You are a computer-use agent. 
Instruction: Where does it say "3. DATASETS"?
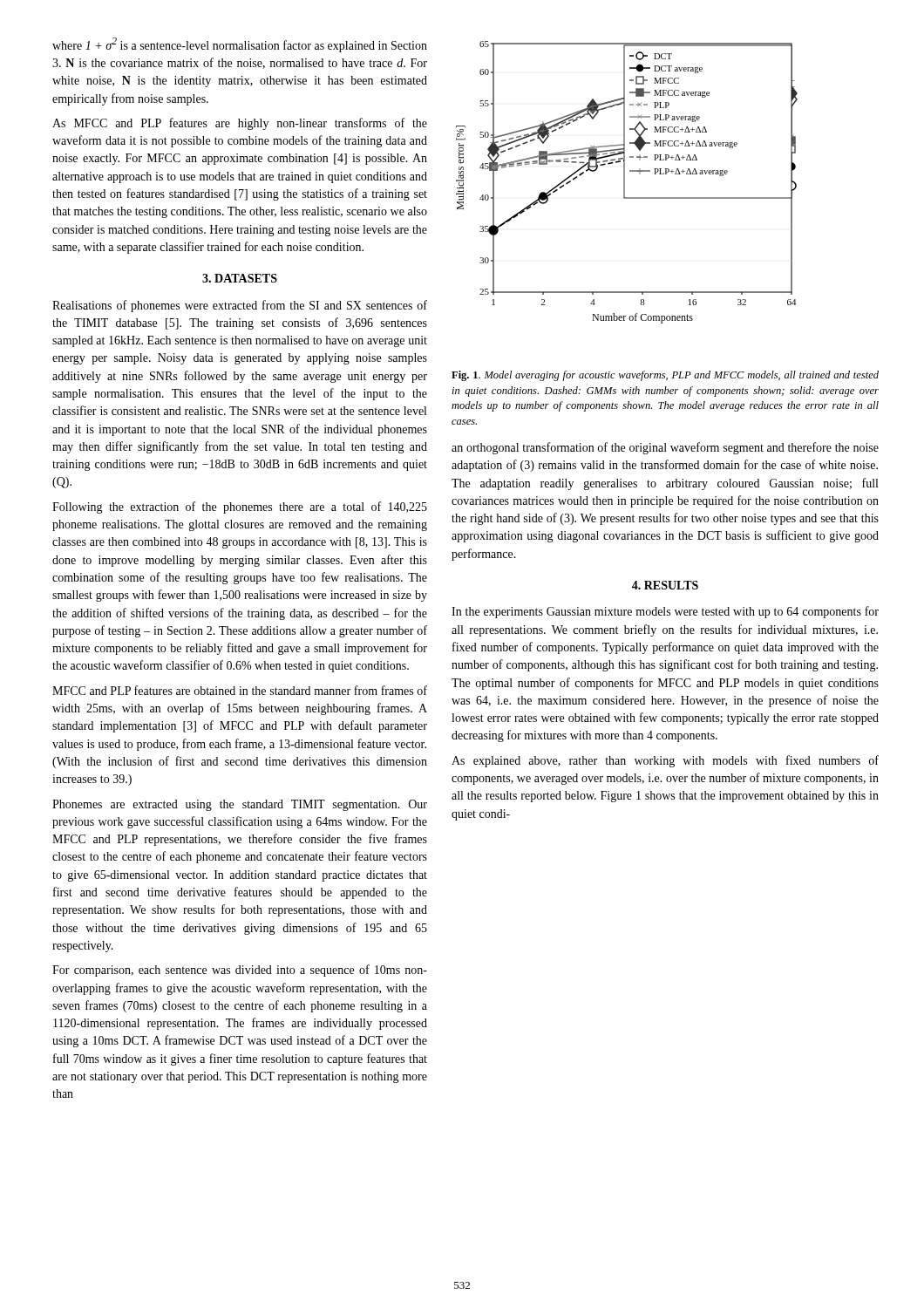click(x=240, y=279)
